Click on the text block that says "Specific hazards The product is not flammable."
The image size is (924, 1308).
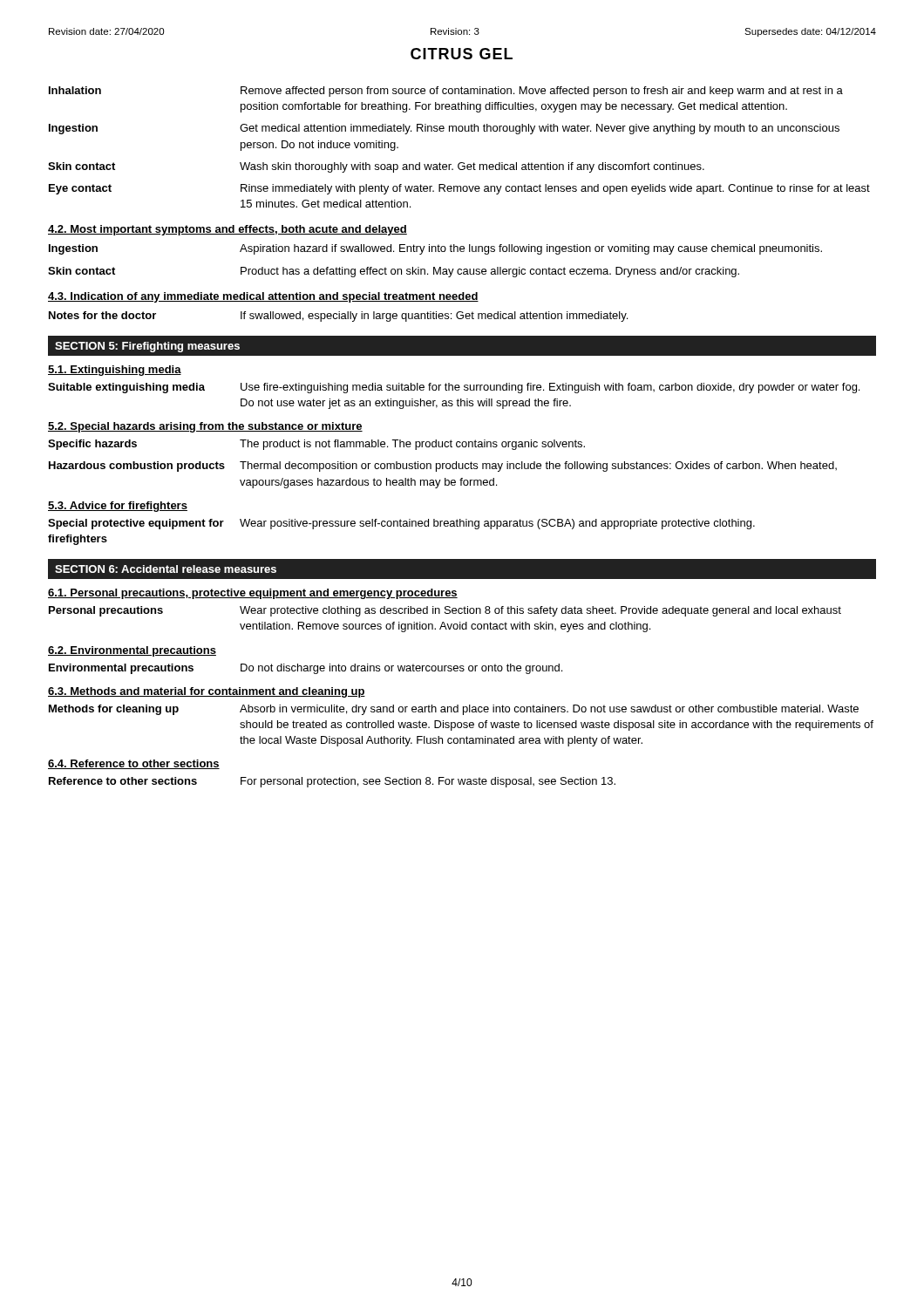(x=462, y=444)
